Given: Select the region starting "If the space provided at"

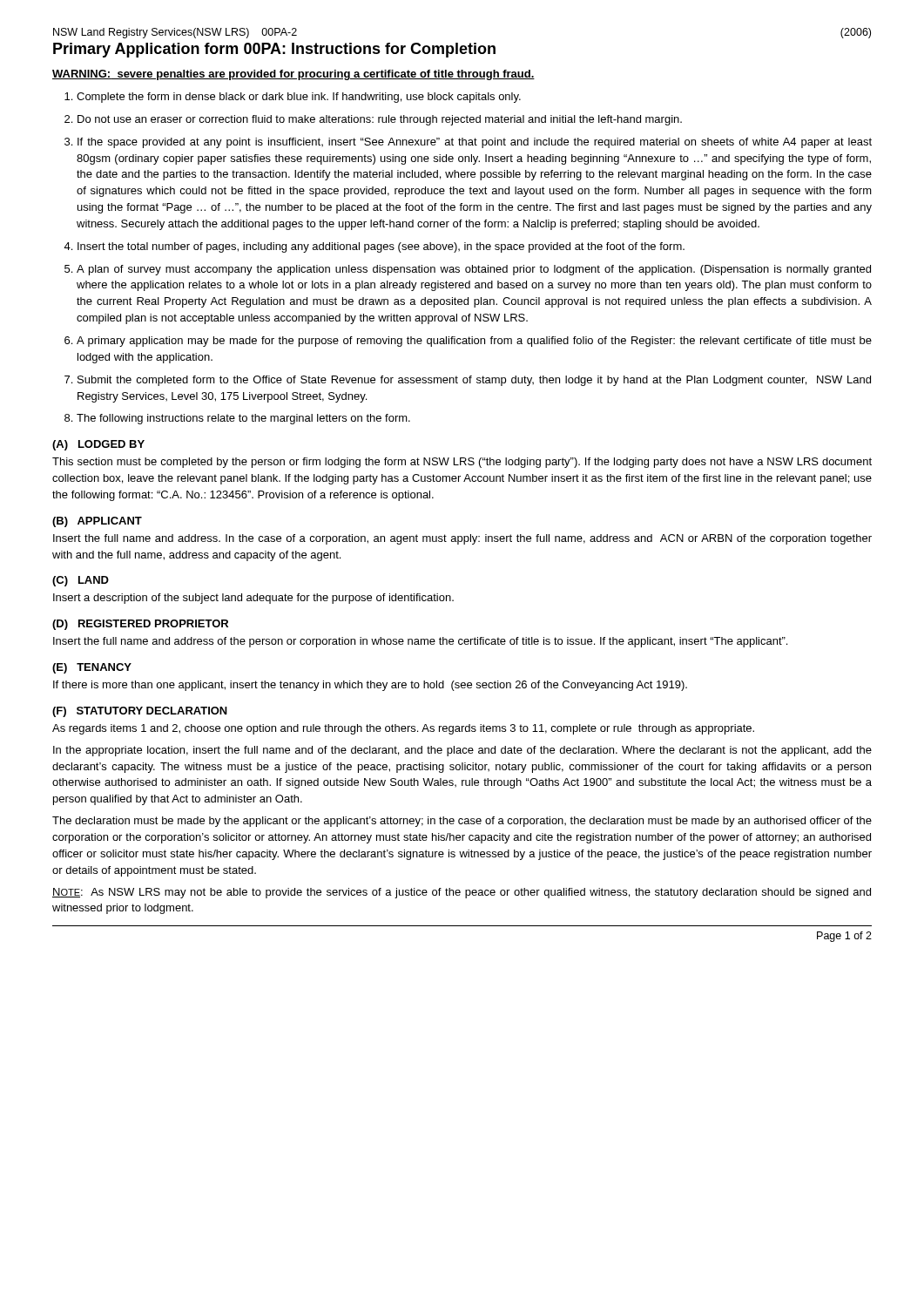Looking at the screenshot, I should (474, 182).
